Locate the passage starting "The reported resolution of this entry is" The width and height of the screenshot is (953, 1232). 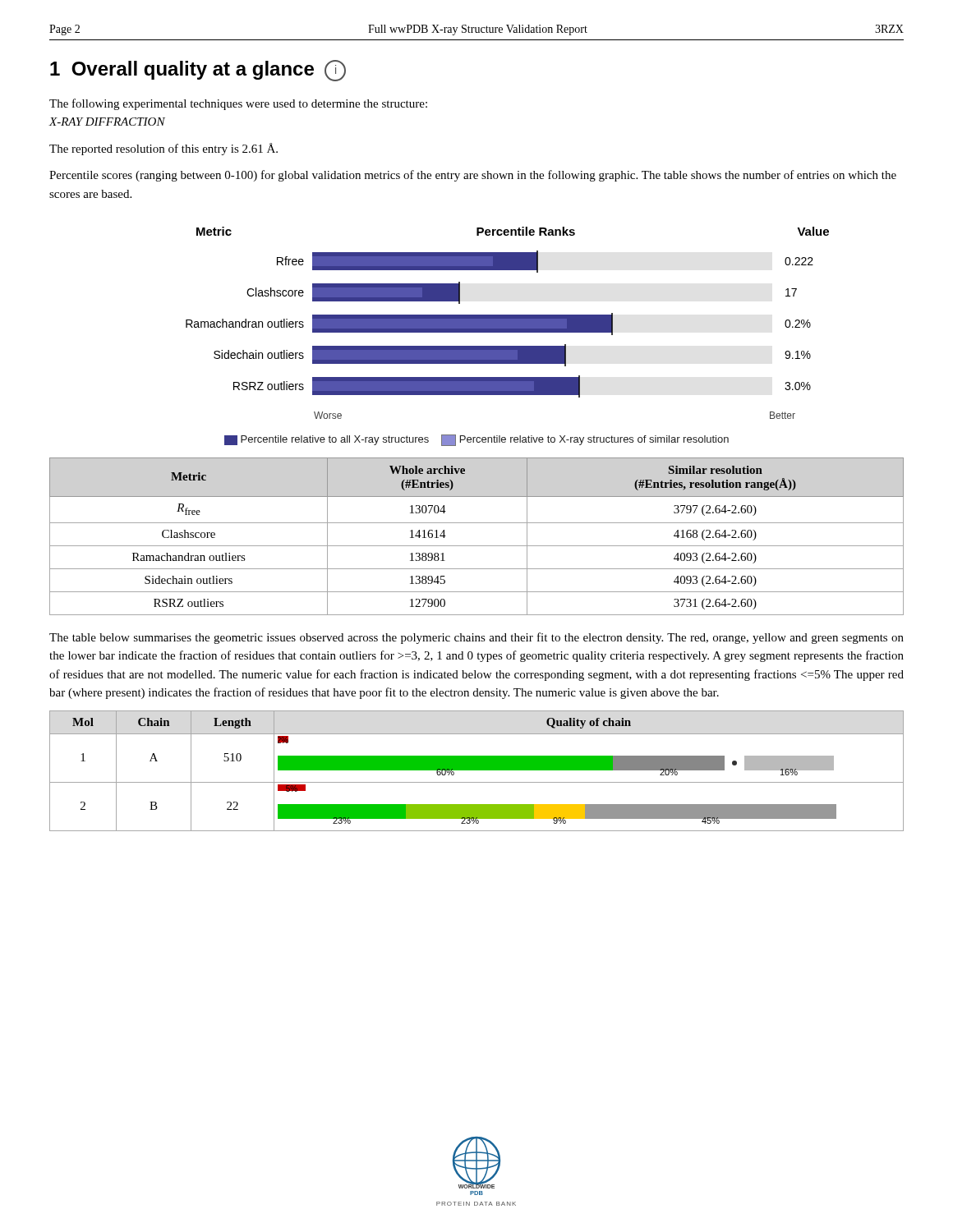pos(164,148)
